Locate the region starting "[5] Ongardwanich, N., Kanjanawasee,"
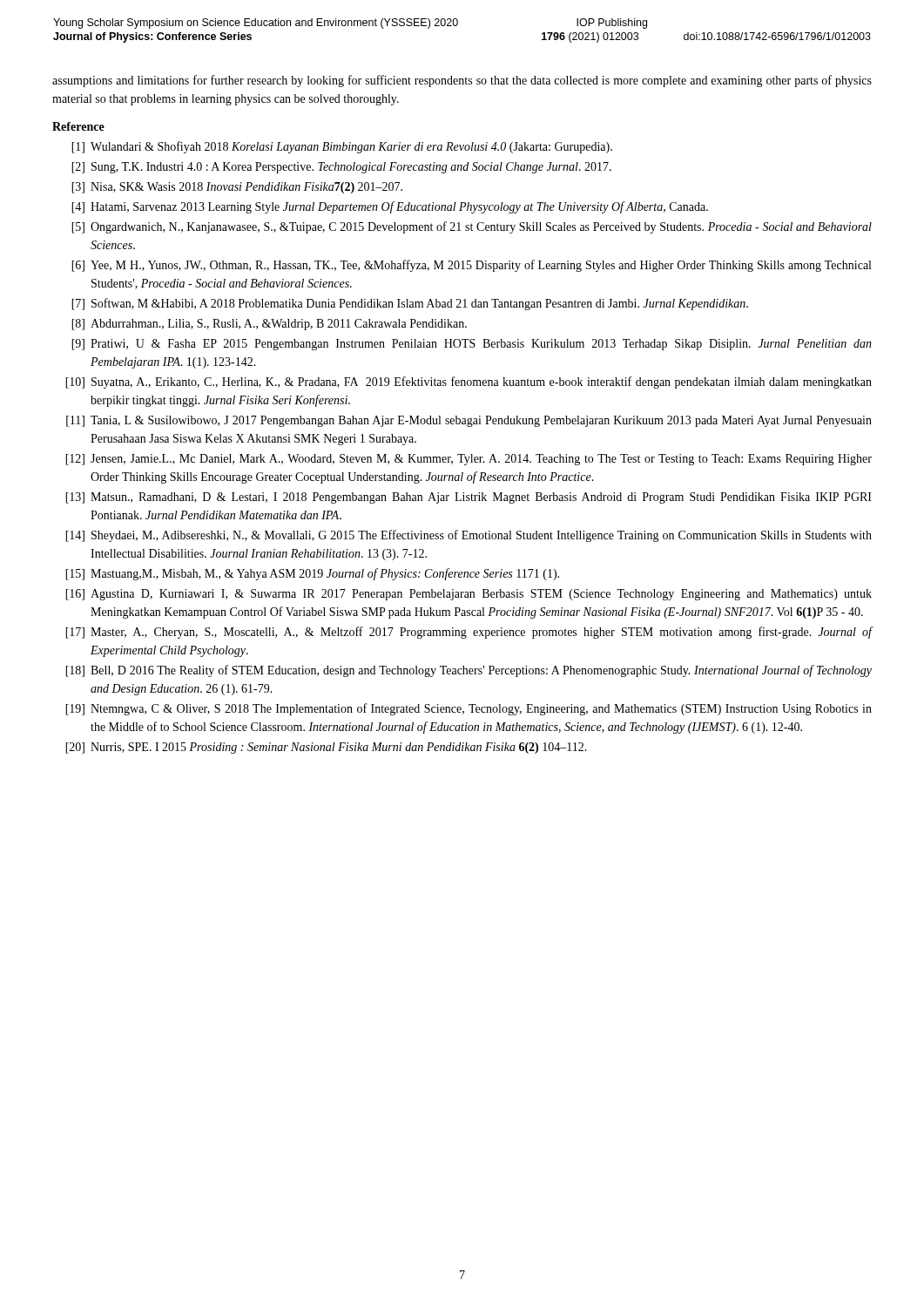Screen dimensions: 1307x924 click(x=462, y=236)
